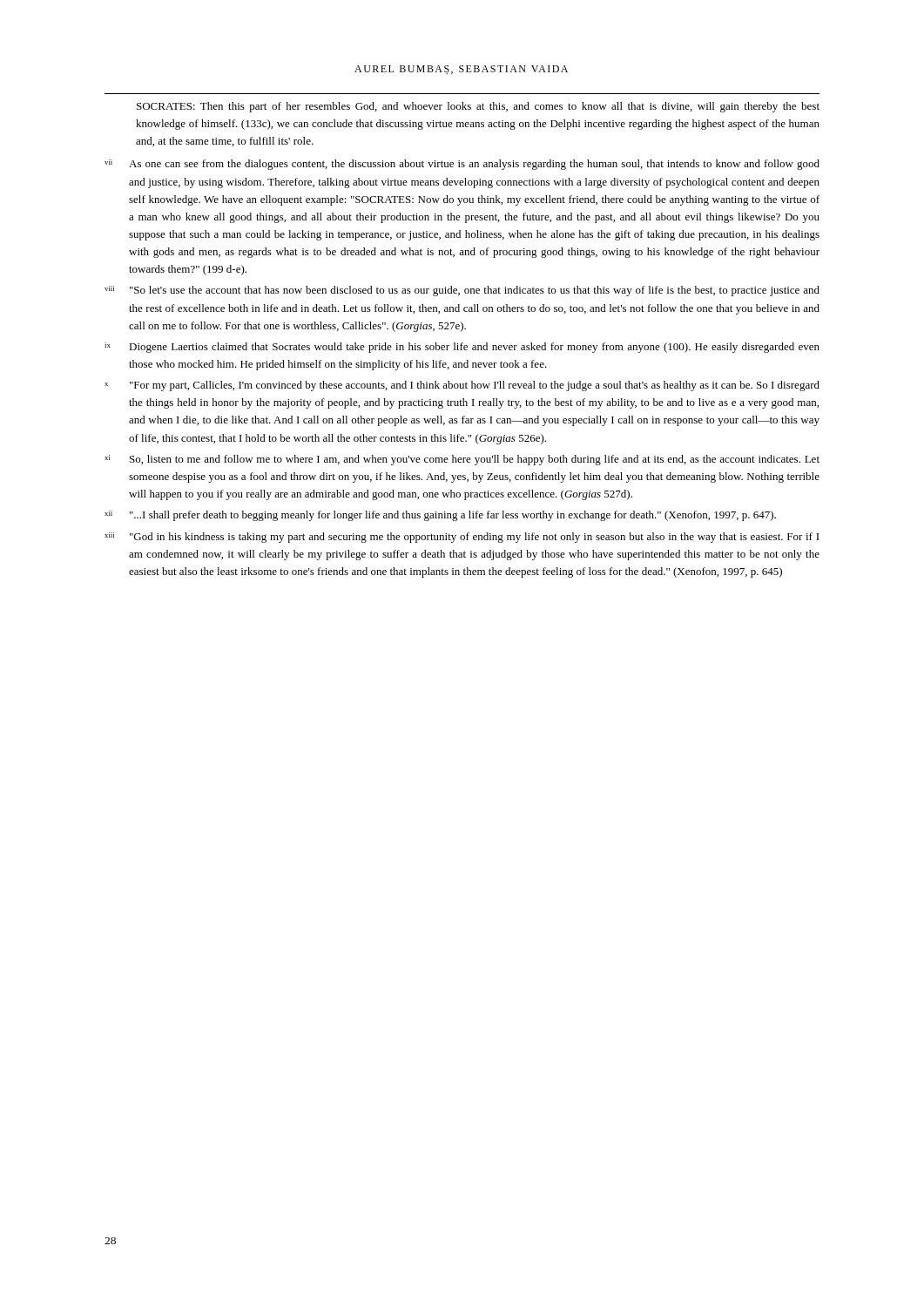
Task: Click on the block starting "SOCRATES: Then this part of"
Action: [478, 123]
